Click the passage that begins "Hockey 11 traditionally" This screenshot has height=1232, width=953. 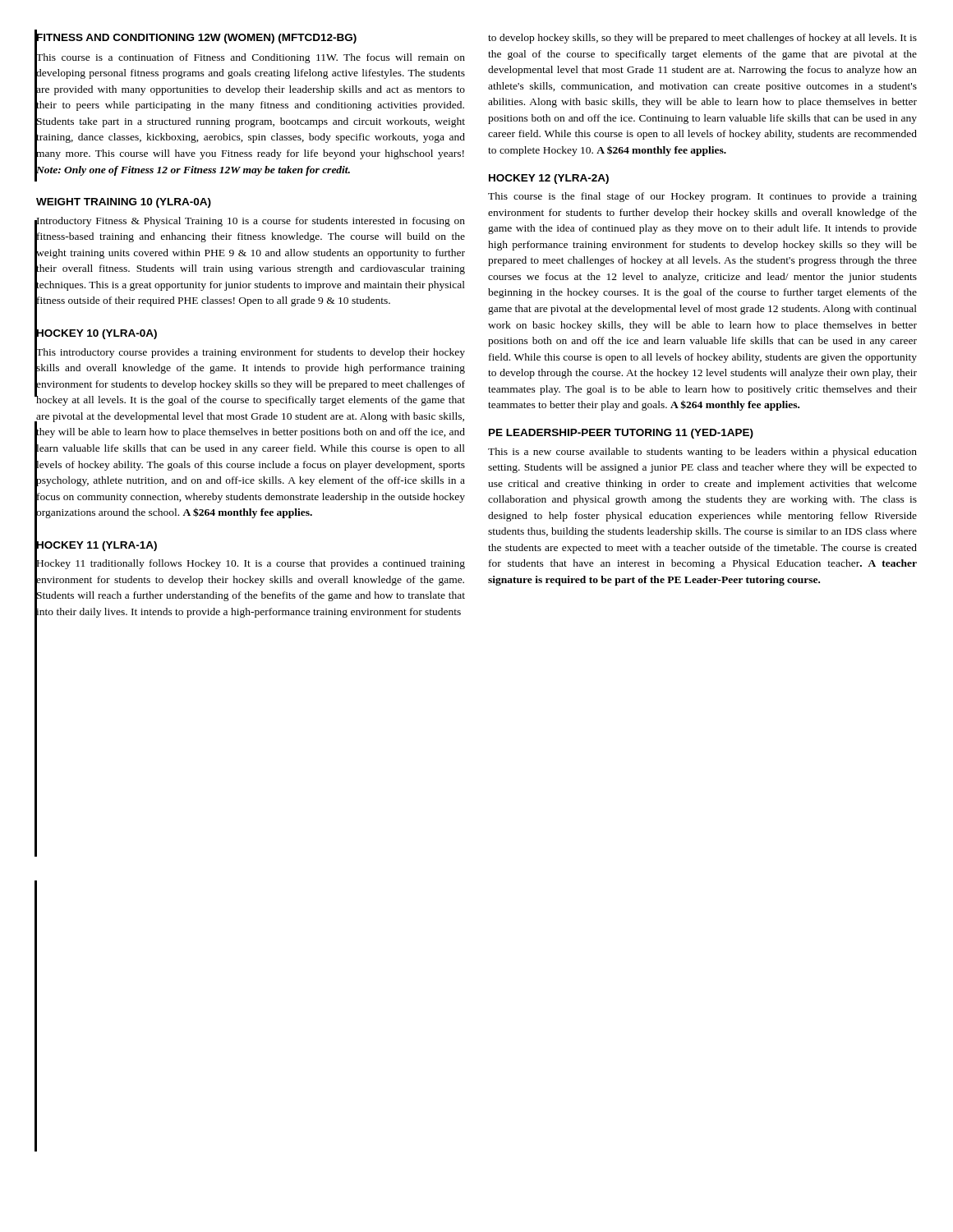[x=251, y=587]
